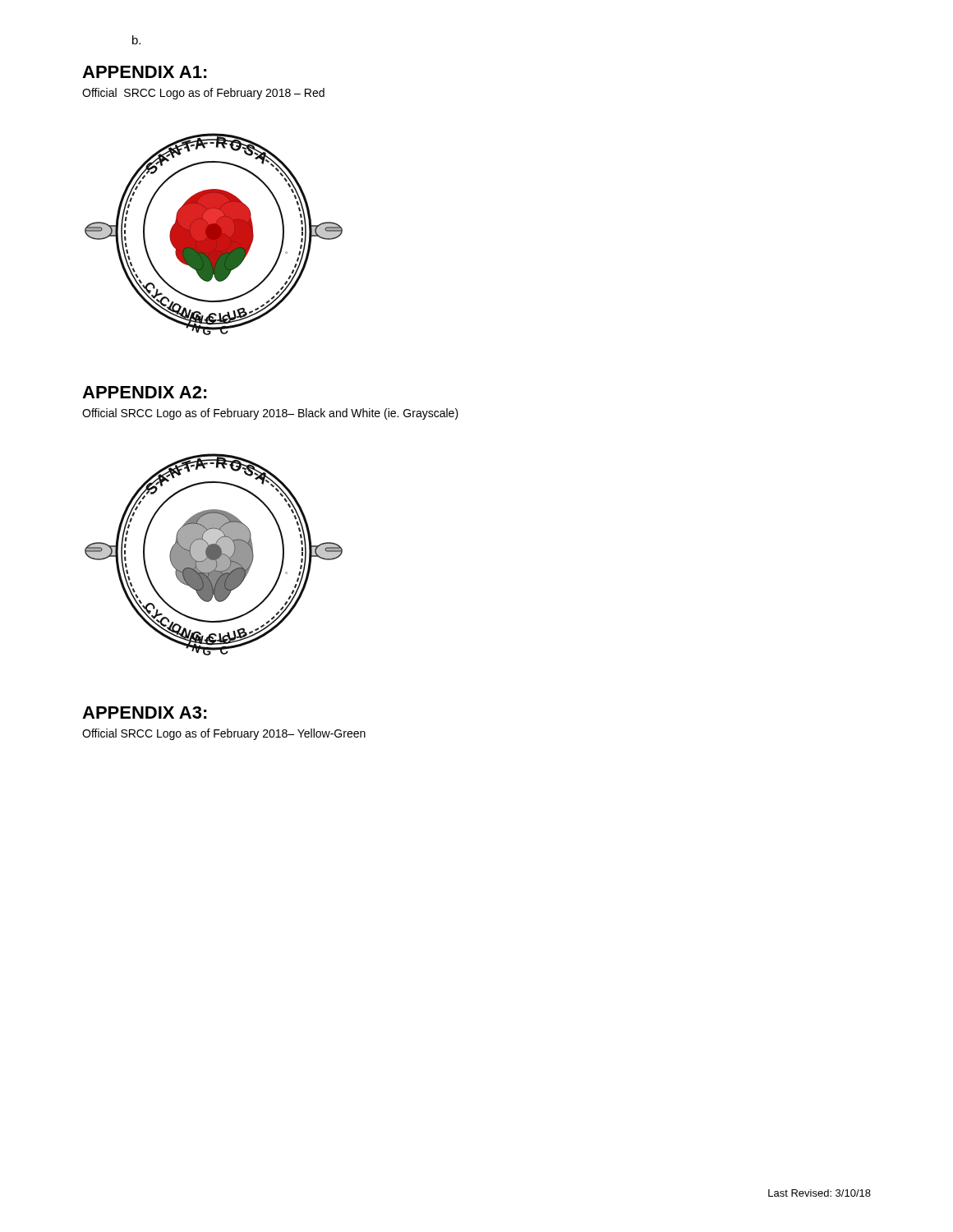Select the passage starting "APPENDIX A3:"
This screenshot has width=953, height=1232.
[145, 713]
